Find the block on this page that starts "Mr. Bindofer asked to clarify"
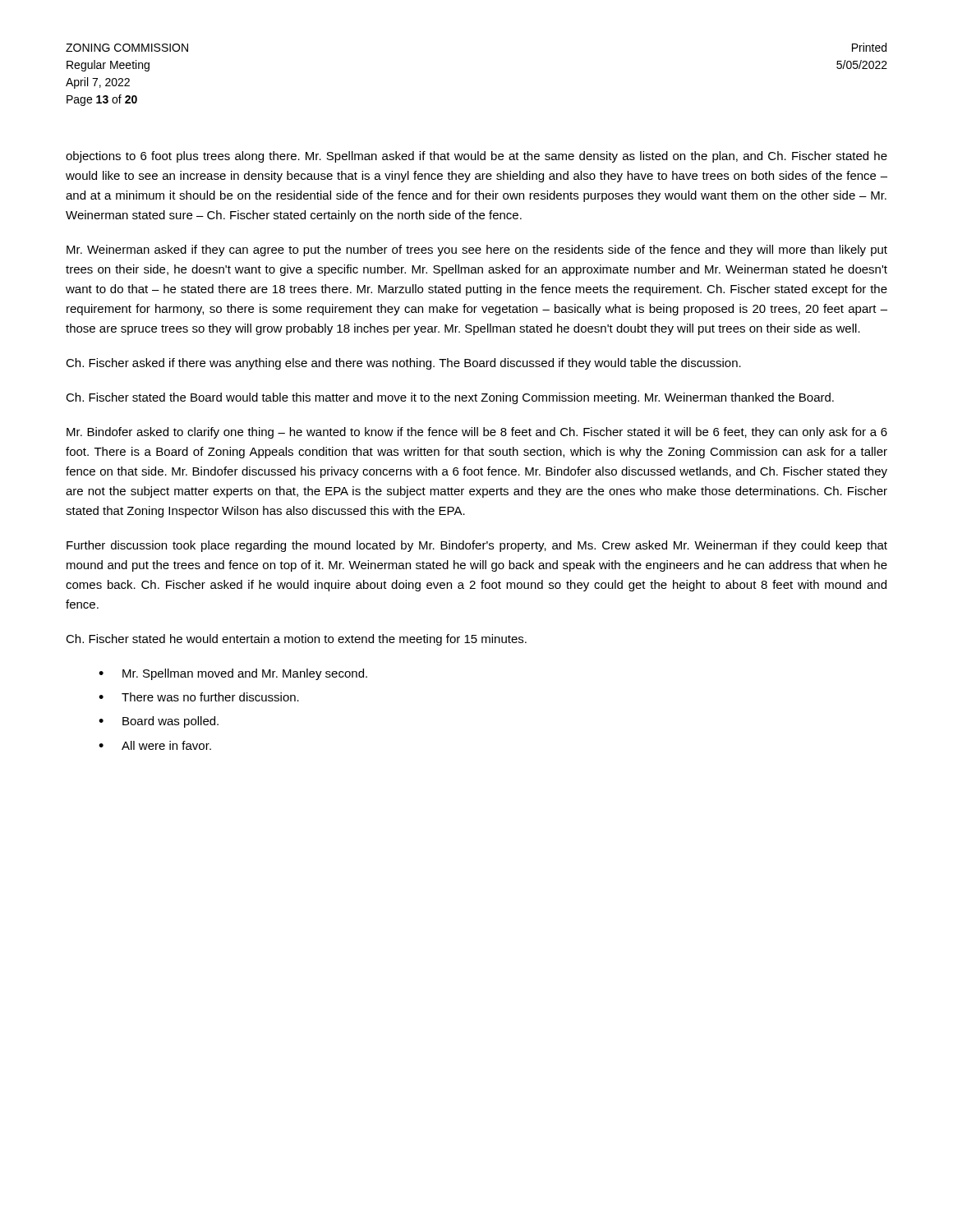The width and height of the screenshot is (953, 1232). [476, 471]
